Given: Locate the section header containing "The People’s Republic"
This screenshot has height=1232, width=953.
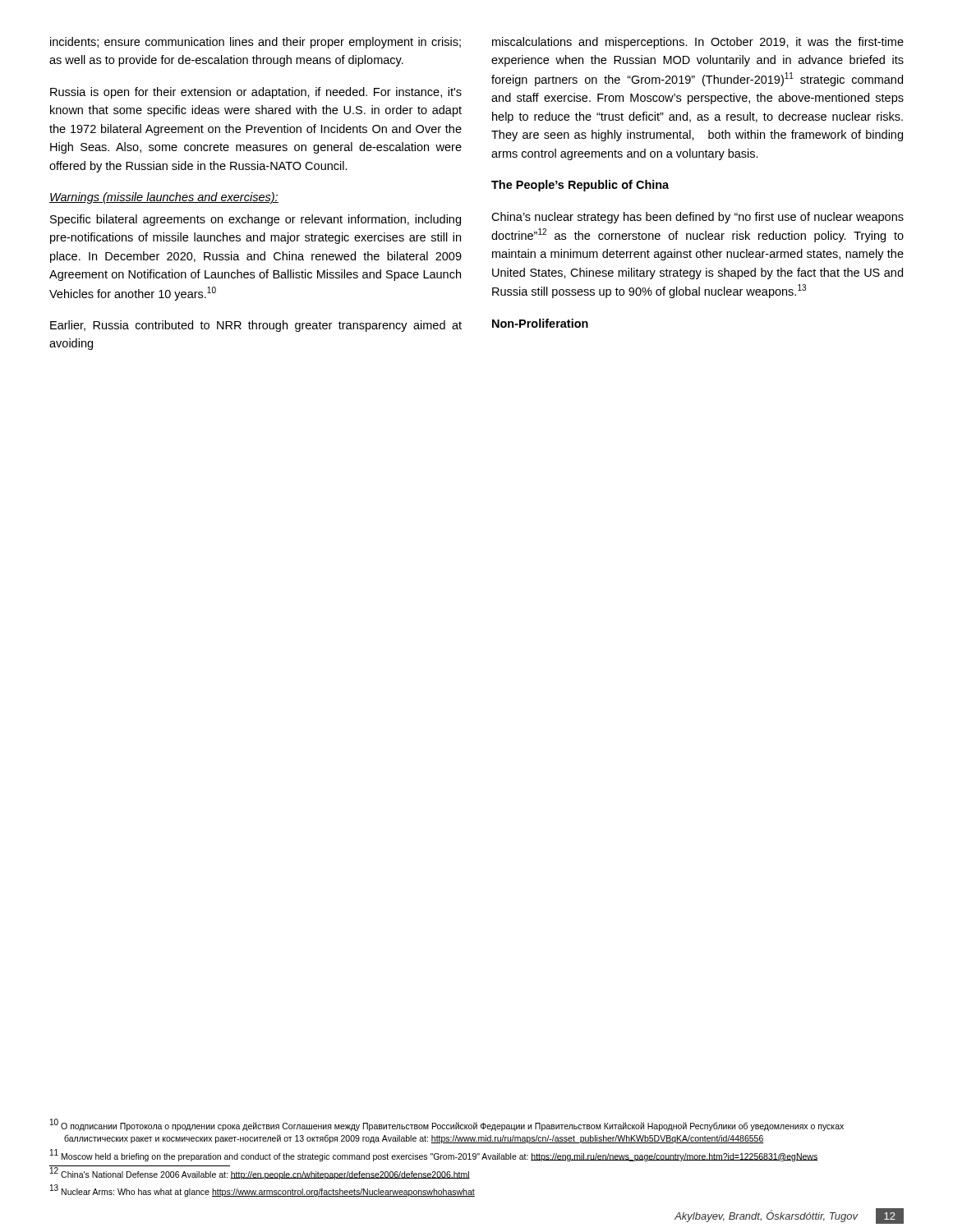Looking at the screenshot, I should [x=580, y=186].
